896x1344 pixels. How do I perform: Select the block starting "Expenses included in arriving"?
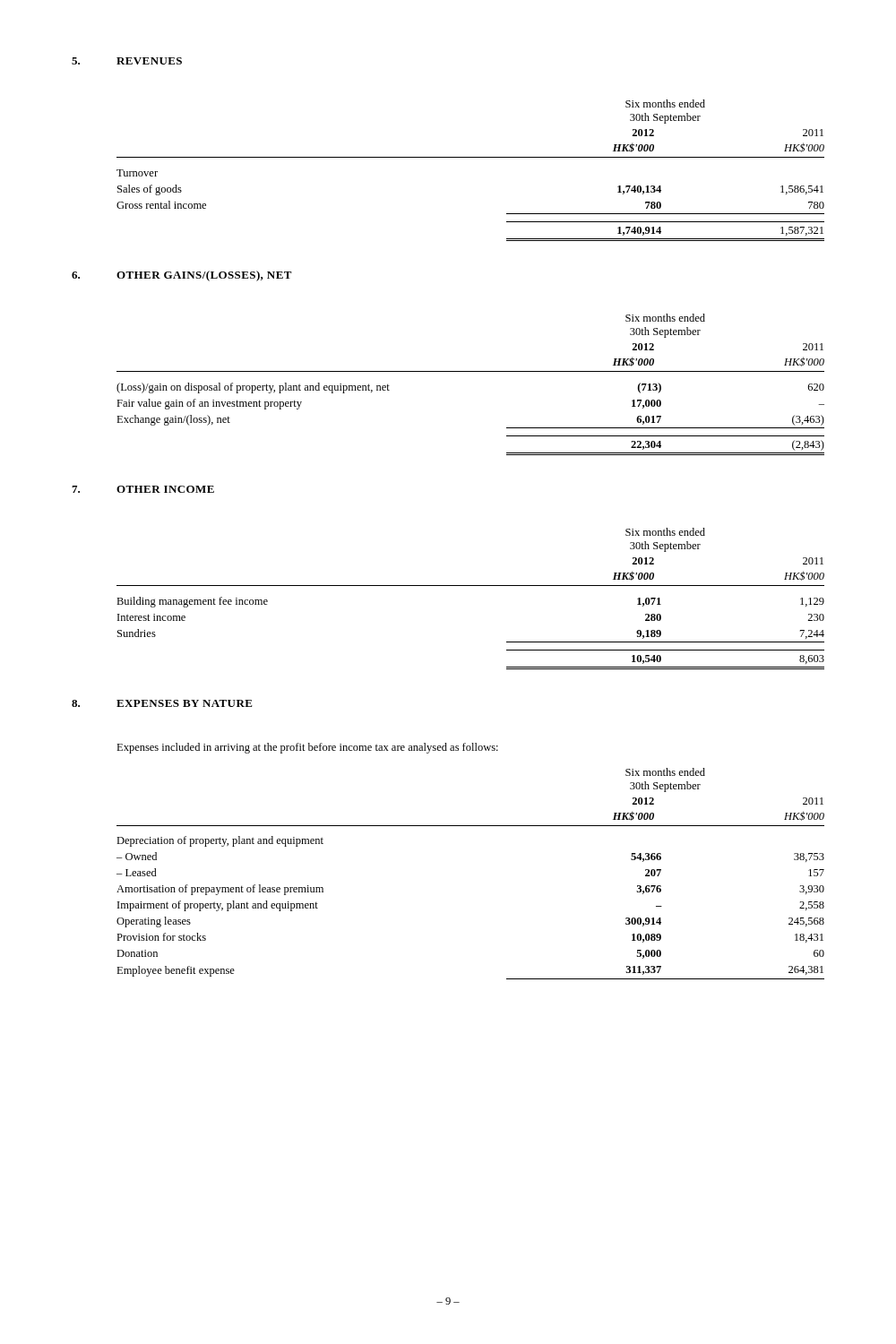click(308, 747)
